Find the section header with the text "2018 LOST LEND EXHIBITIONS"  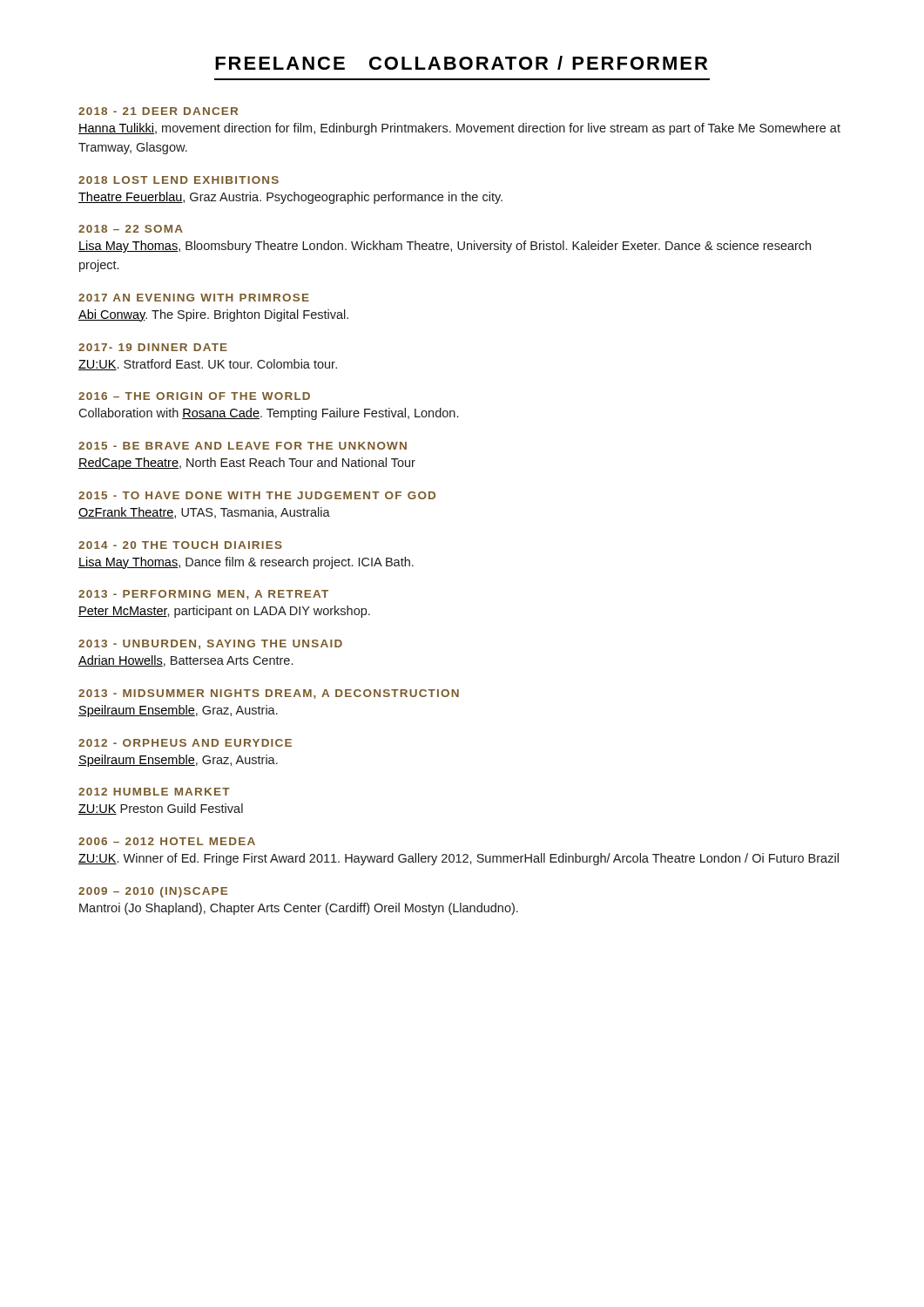[179, 179]
